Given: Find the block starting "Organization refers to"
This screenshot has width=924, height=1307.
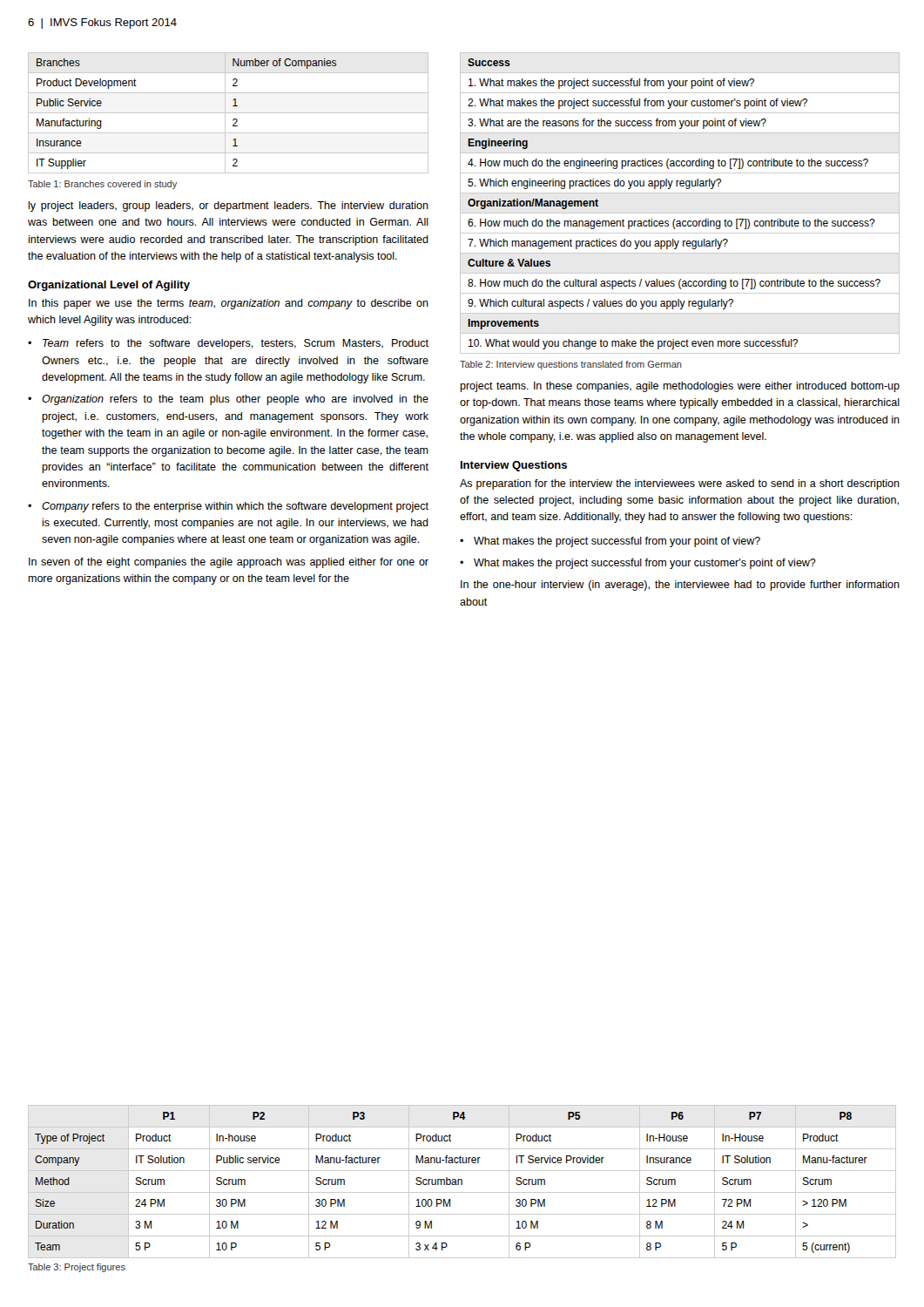Looking at the screenshot, I should click(235, 442).
